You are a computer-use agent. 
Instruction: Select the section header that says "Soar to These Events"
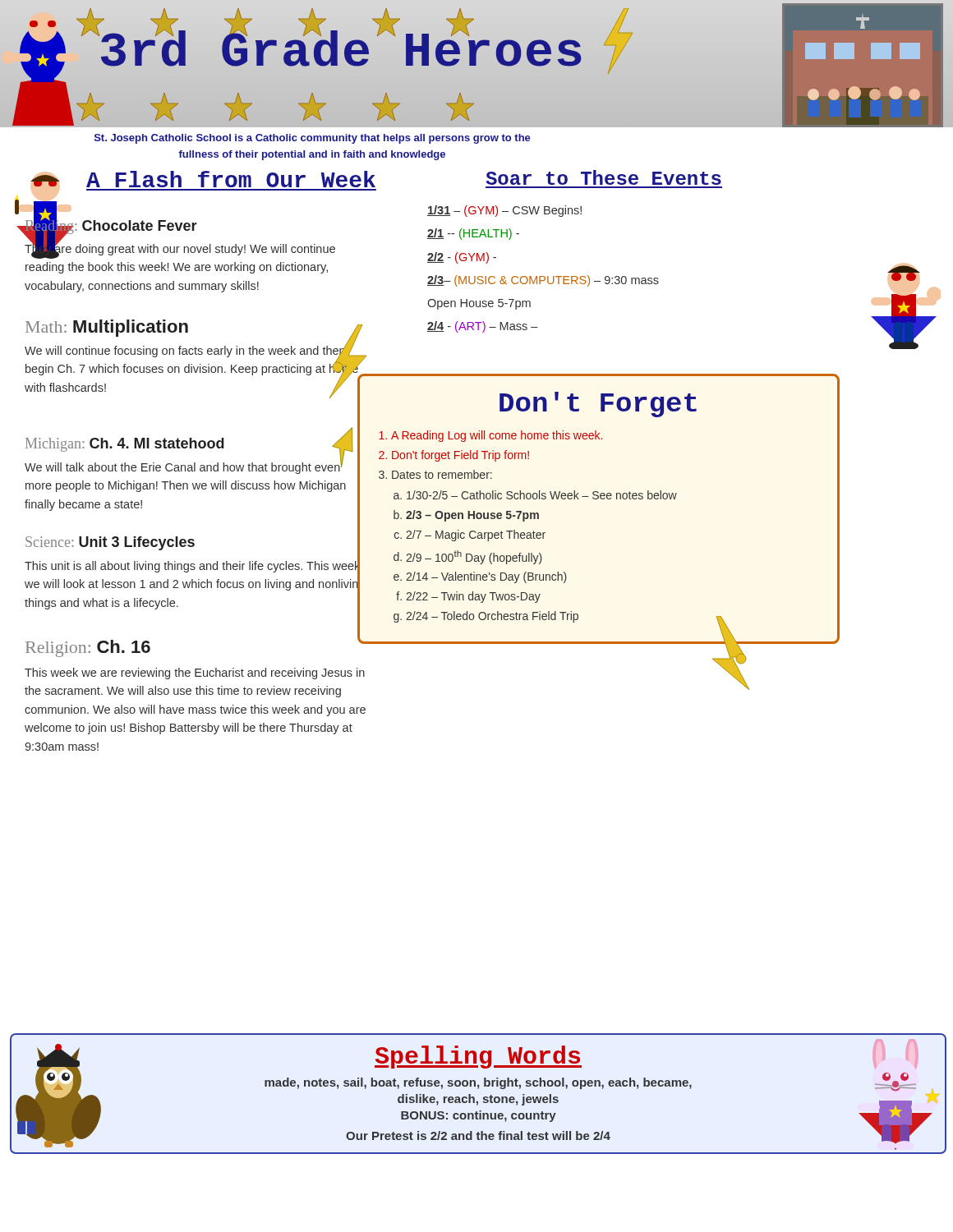[x=604, y=180]
